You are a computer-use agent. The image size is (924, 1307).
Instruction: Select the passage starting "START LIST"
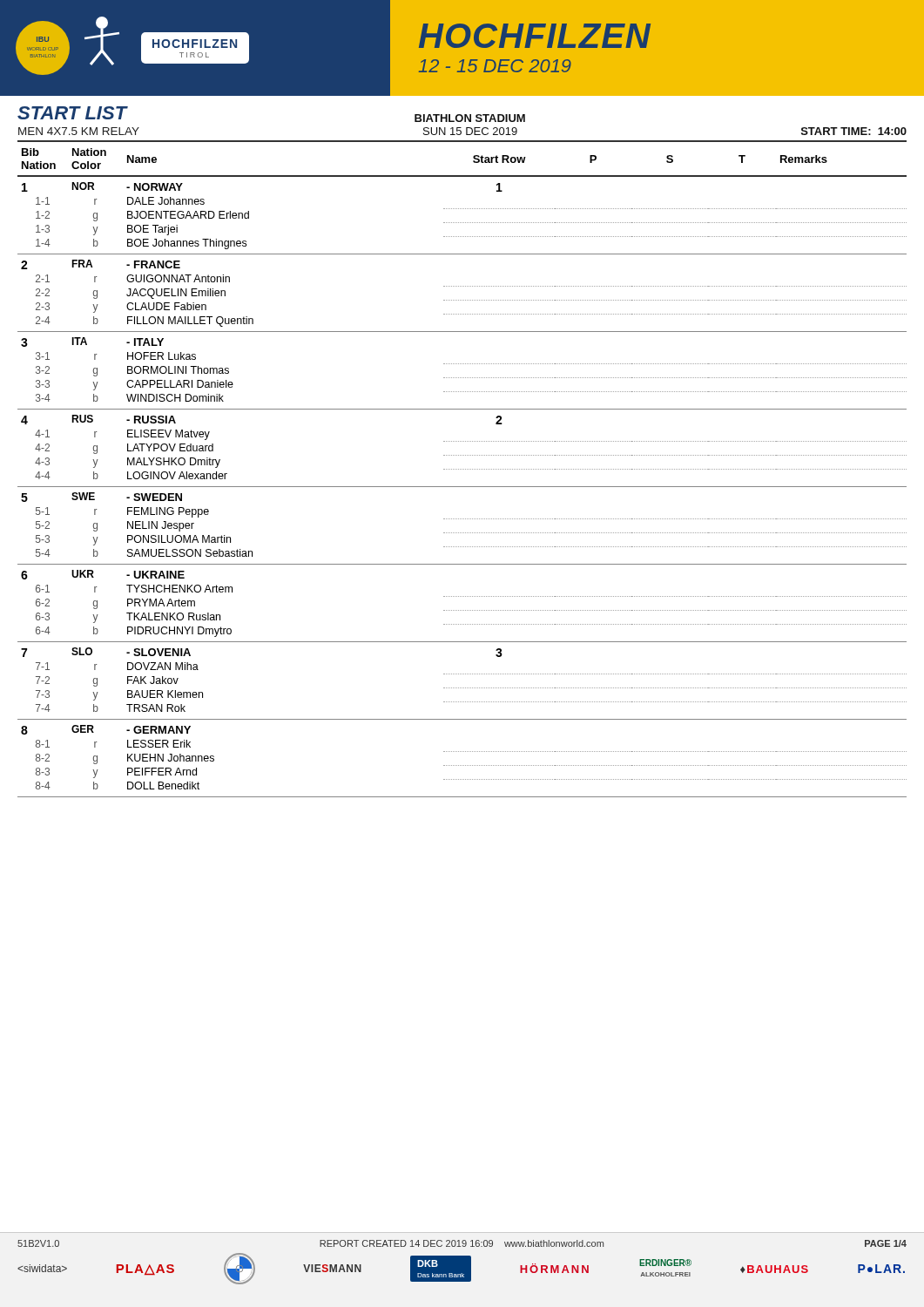tap(72, 113)
